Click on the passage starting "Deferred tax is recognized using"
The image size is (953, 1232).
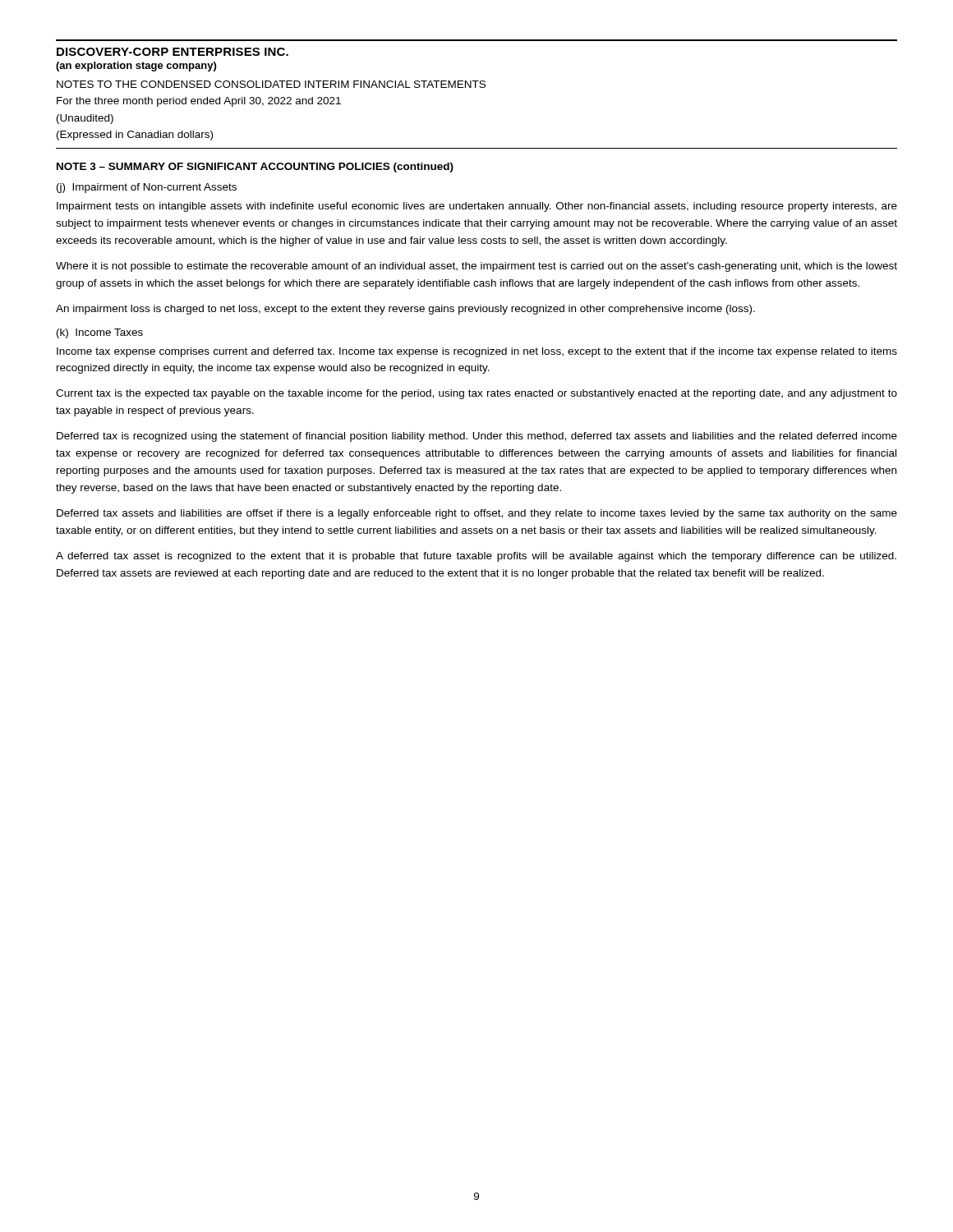click(x=476, y=462)
